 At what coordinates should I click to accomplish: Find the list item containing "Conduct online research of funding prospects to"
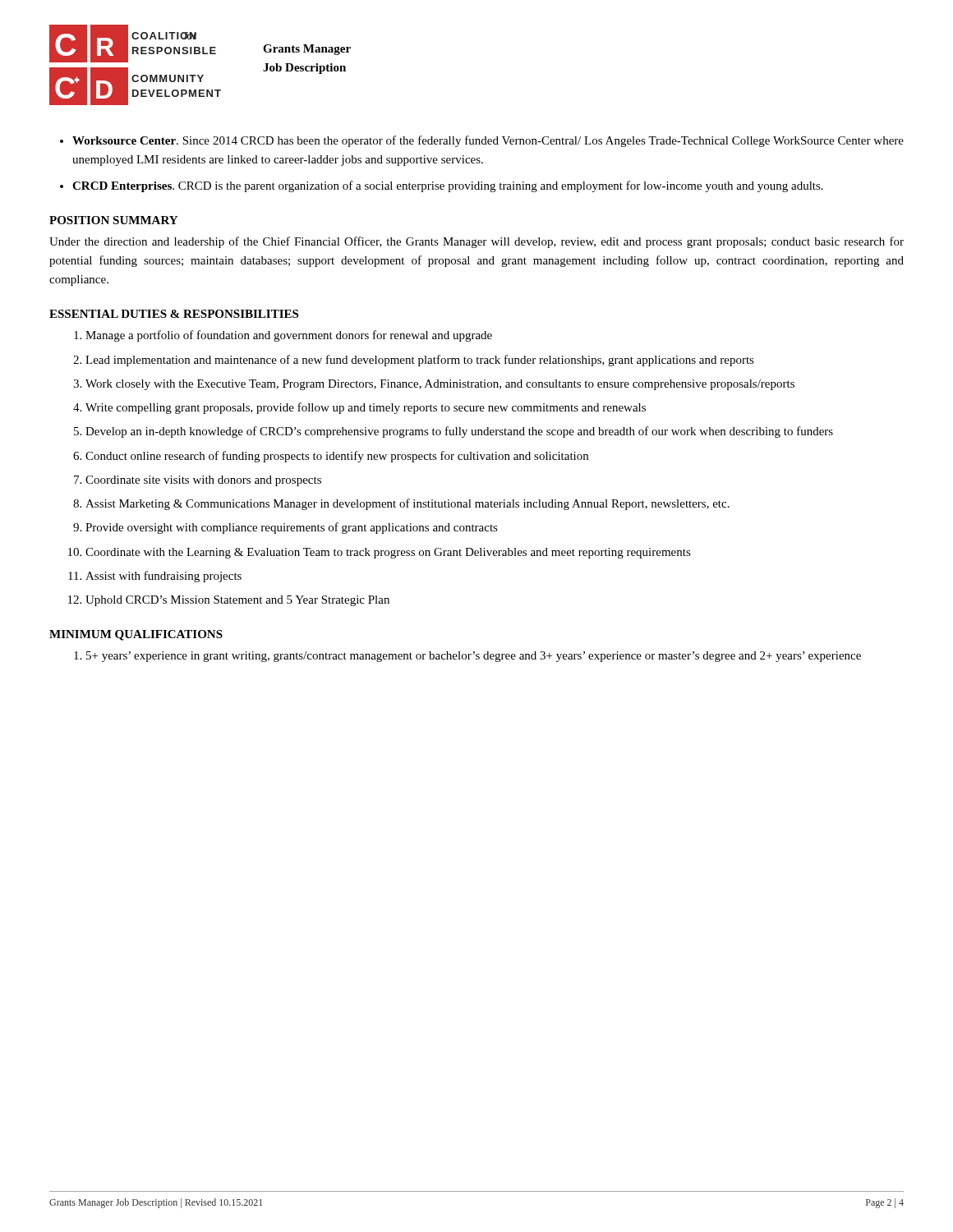click(337, 455)
